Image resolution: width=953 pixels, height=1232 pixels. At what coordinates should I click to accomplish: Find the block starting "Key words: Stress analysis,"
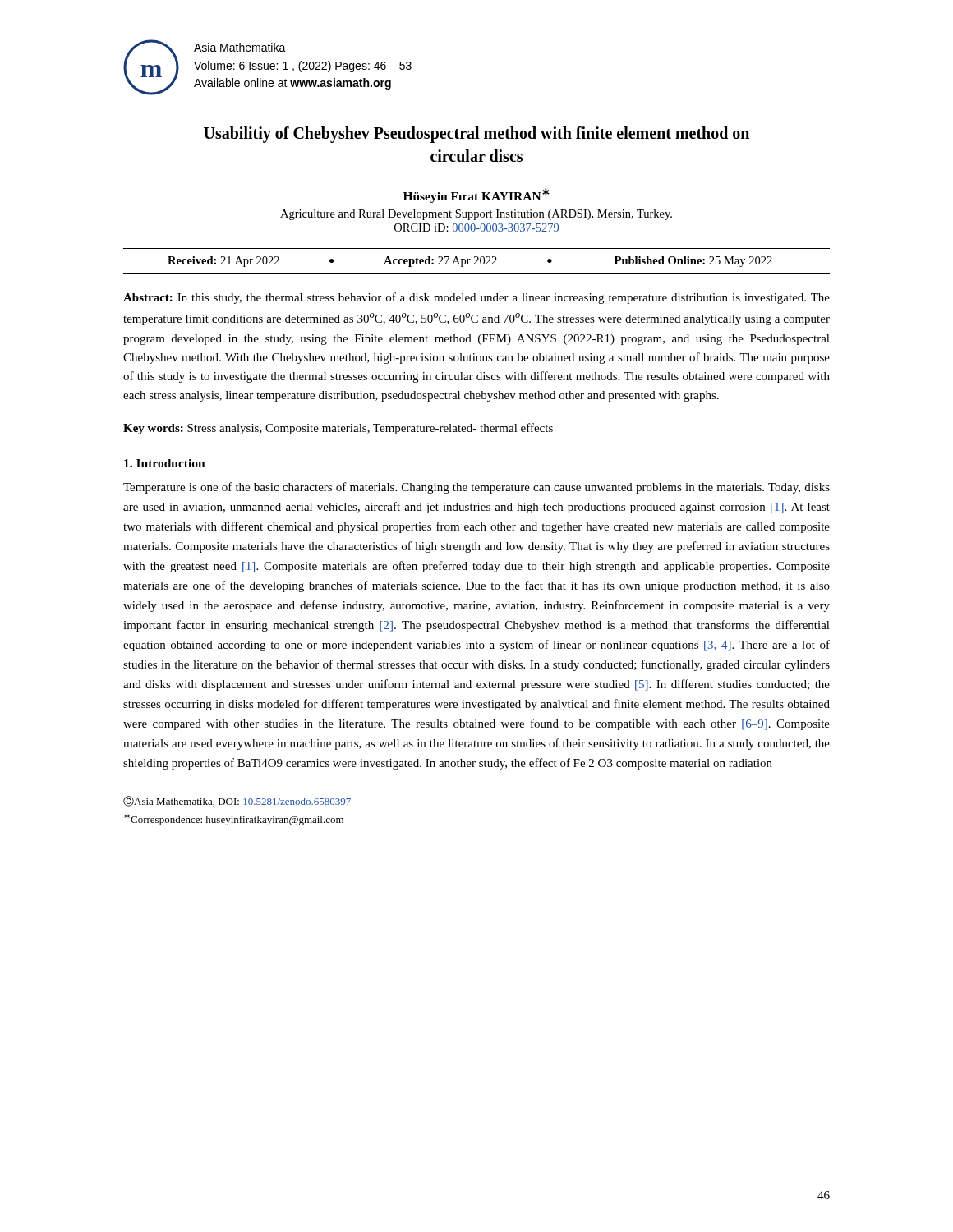click(476, 428)
